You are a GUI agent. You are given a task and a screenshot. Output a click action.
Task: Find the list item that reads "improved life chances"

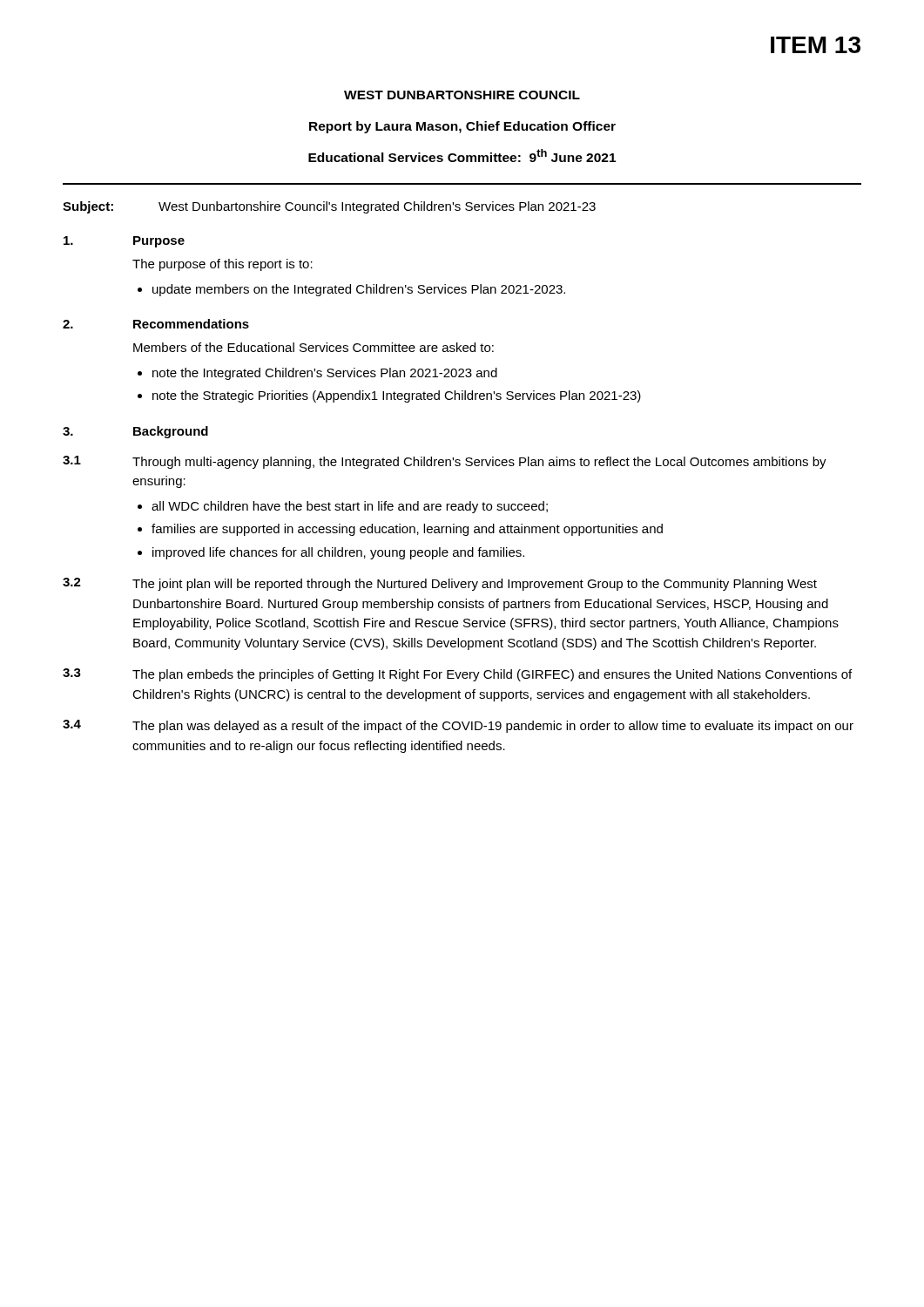tap(339, 552)
